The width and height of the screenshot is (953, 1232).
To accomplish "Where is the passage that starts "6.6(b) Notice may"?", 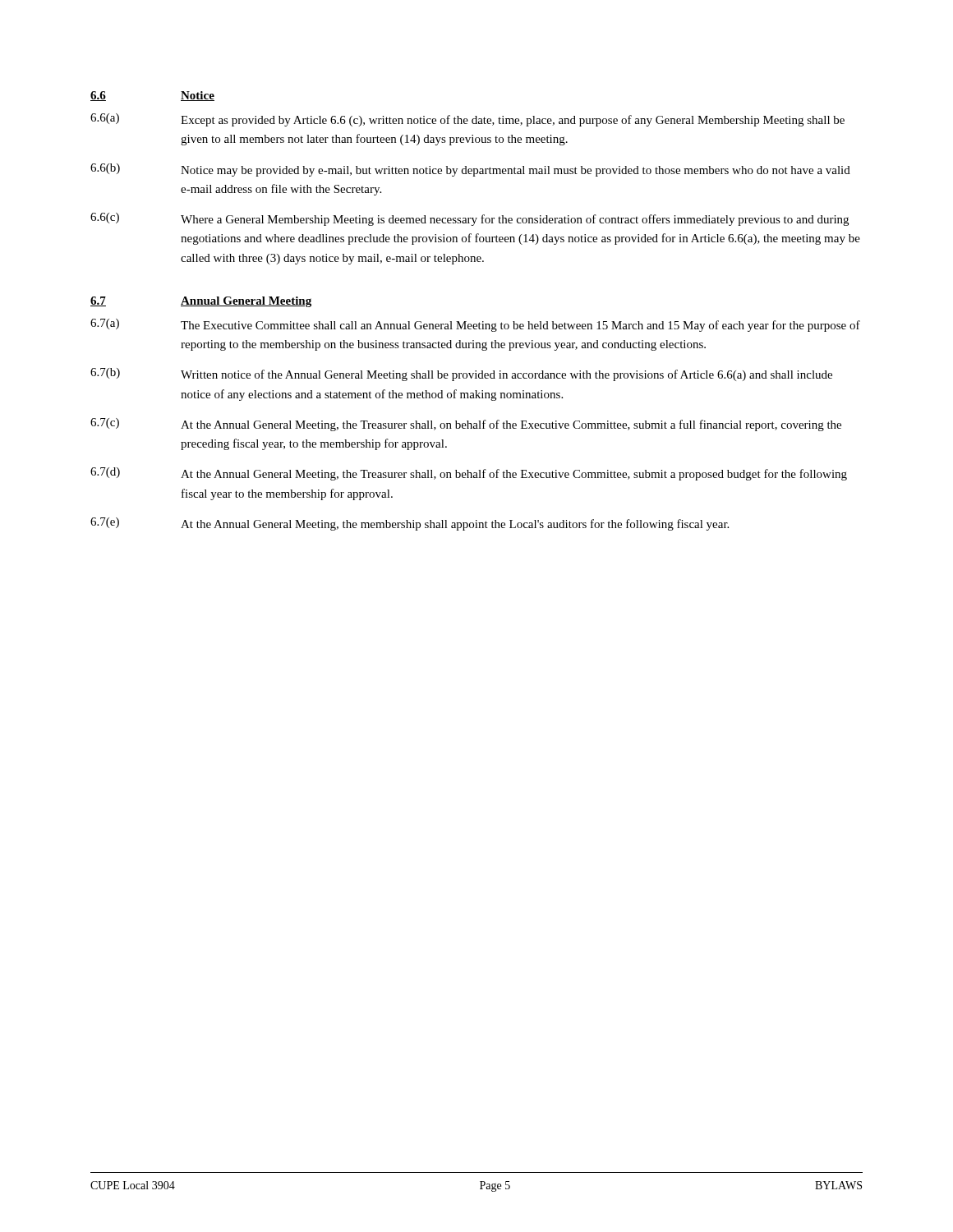I will point(476,180).
